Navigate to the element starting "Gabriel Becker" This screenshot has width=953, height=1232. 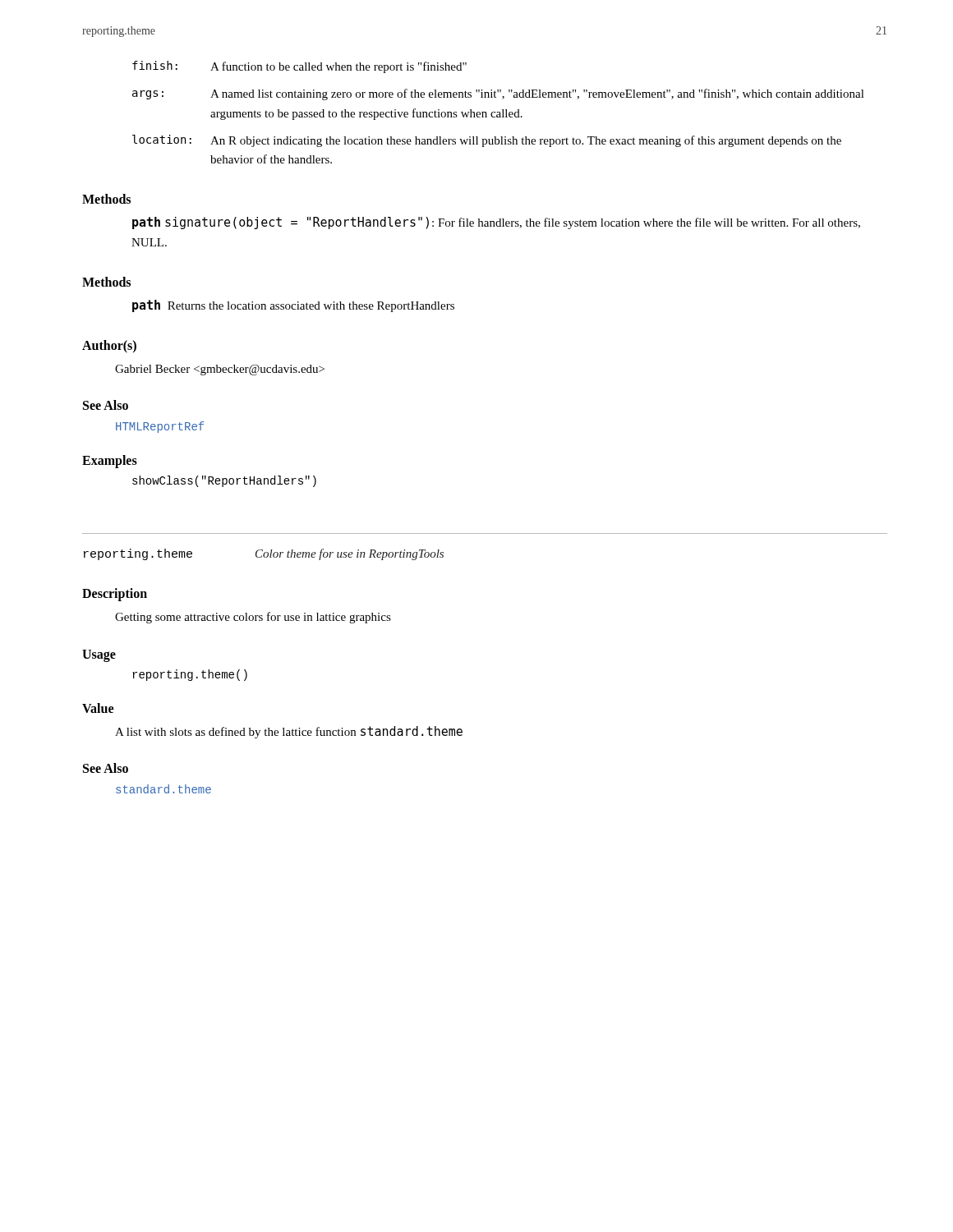(220, 369)
